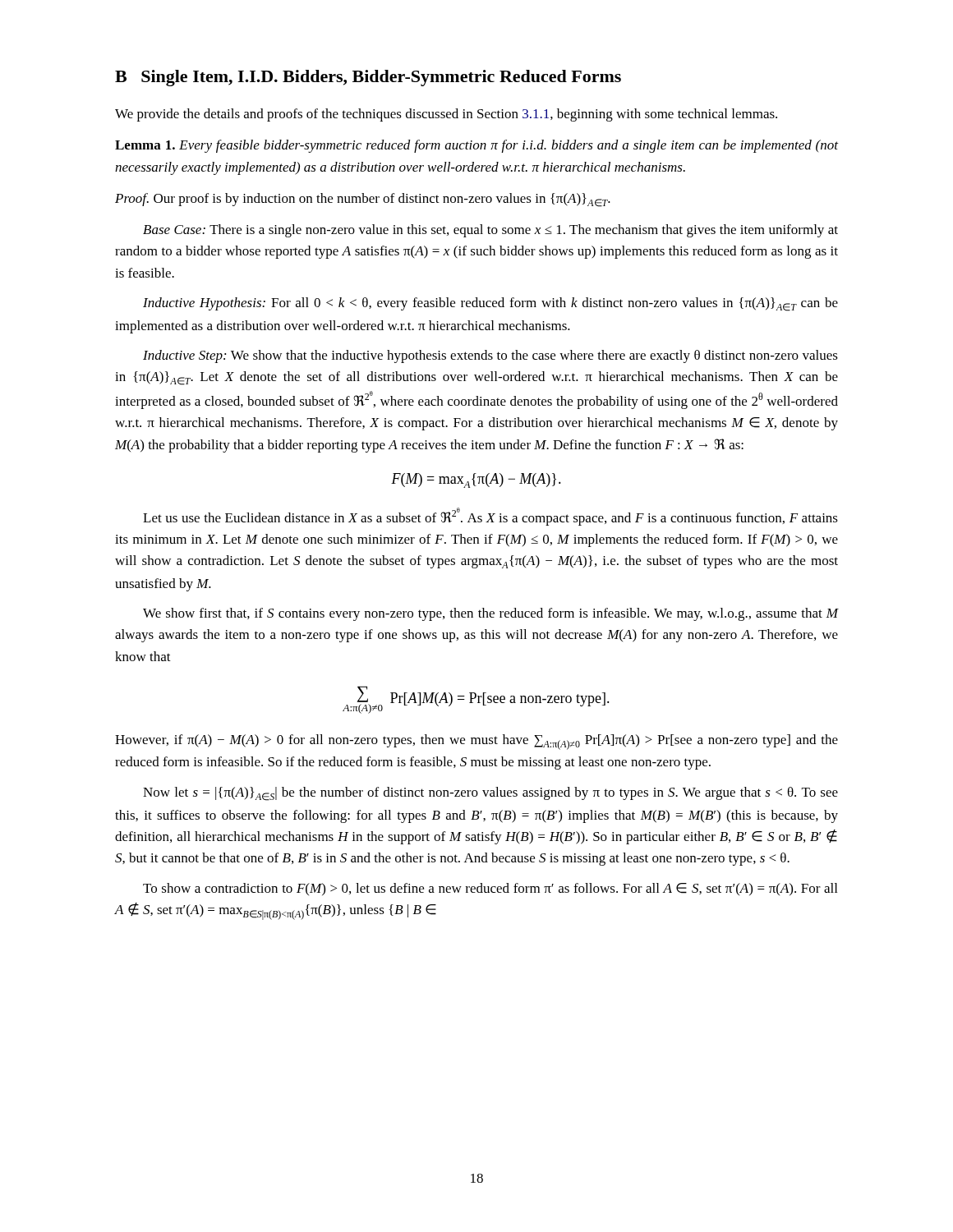Viewport: 953px width, 1232px height.
Task: Point to the text block starting "Inductive Hypothesis: For all 0 <"
Action: 476,314
